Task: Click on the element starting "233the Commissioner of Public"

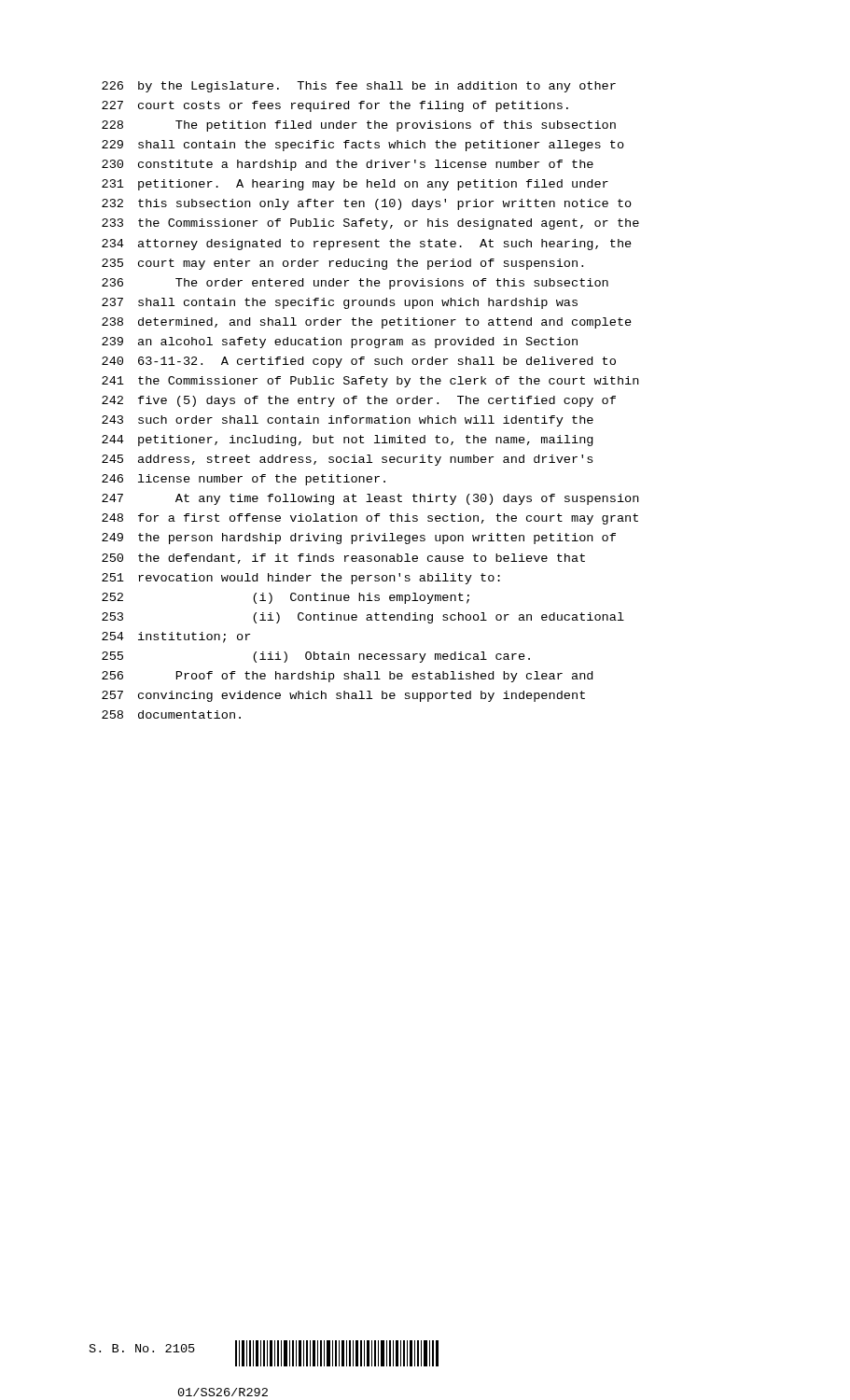Action: tap(364, 224)
